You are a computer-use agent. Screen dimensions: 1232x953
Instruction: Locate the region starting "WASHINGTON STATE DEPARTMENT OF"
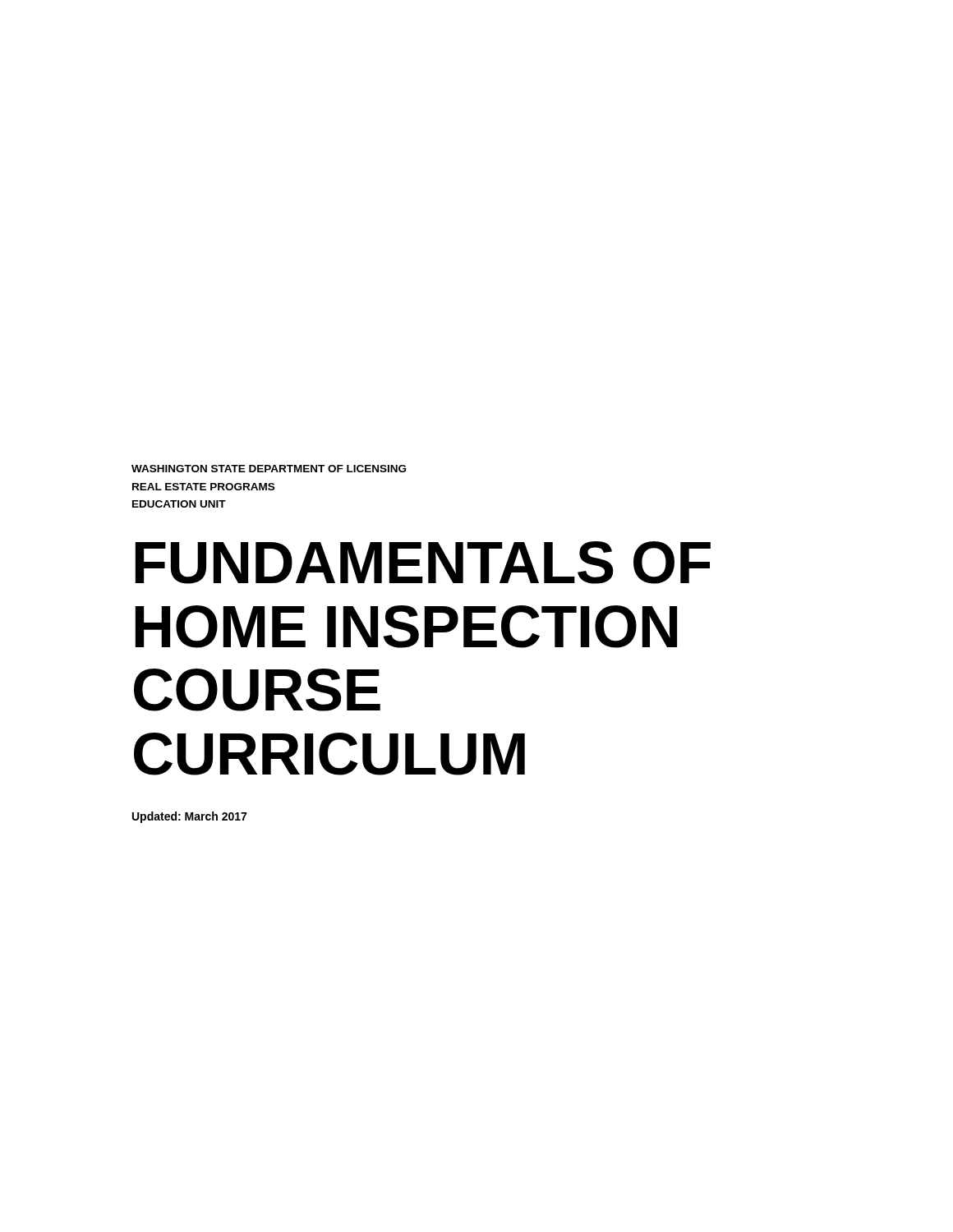click(x=269, y=486)
